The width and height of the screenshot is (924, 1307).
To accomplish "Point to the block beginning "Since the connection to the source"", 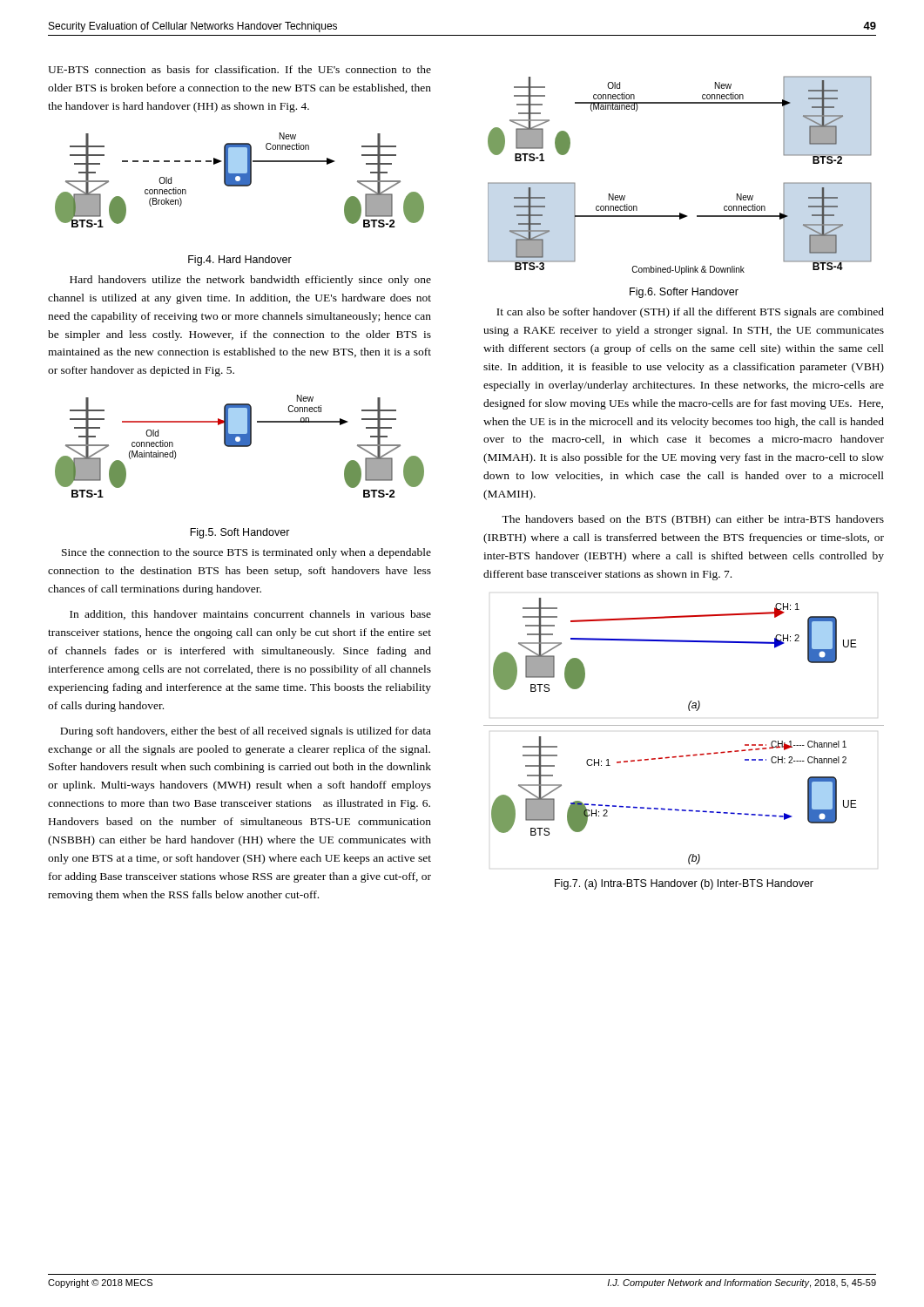I will (x=239, y=570).
